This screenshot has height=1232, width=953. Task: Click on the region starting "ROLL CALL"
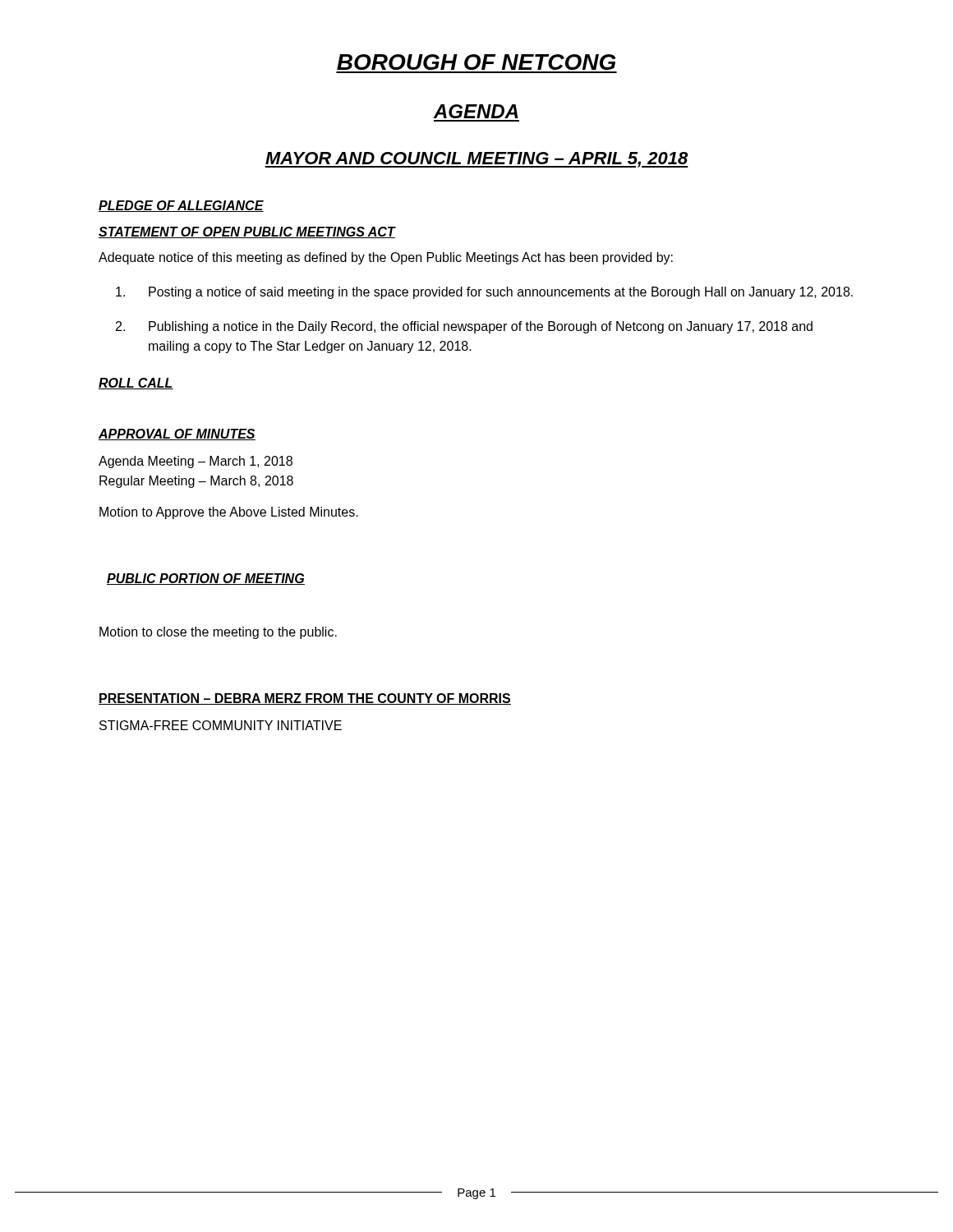136,383
